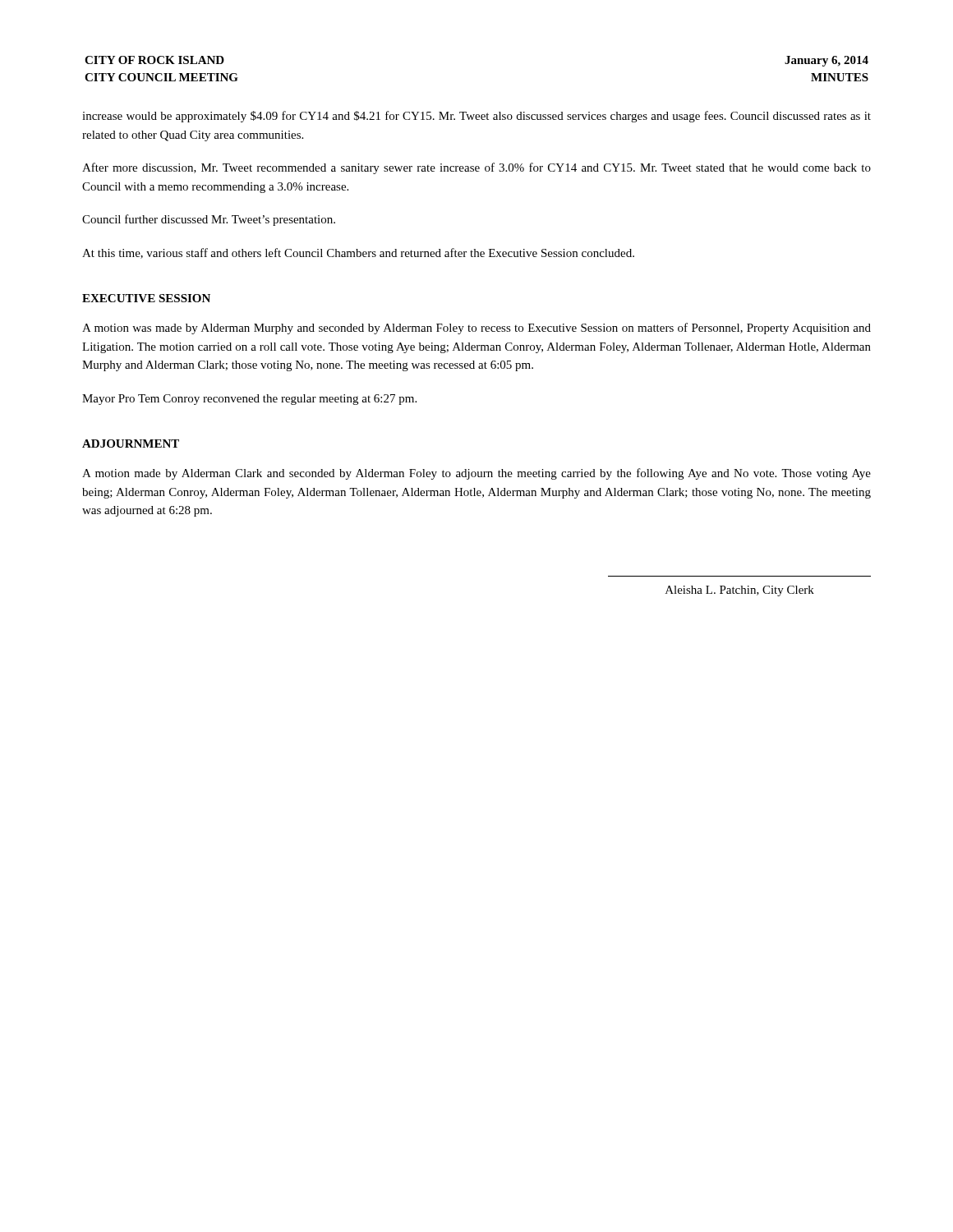Locate the text block that says "After more discussion, Mr. Tweet recommended a"
This screenshot has height=1232, width=953.
[x=476, y=177]
